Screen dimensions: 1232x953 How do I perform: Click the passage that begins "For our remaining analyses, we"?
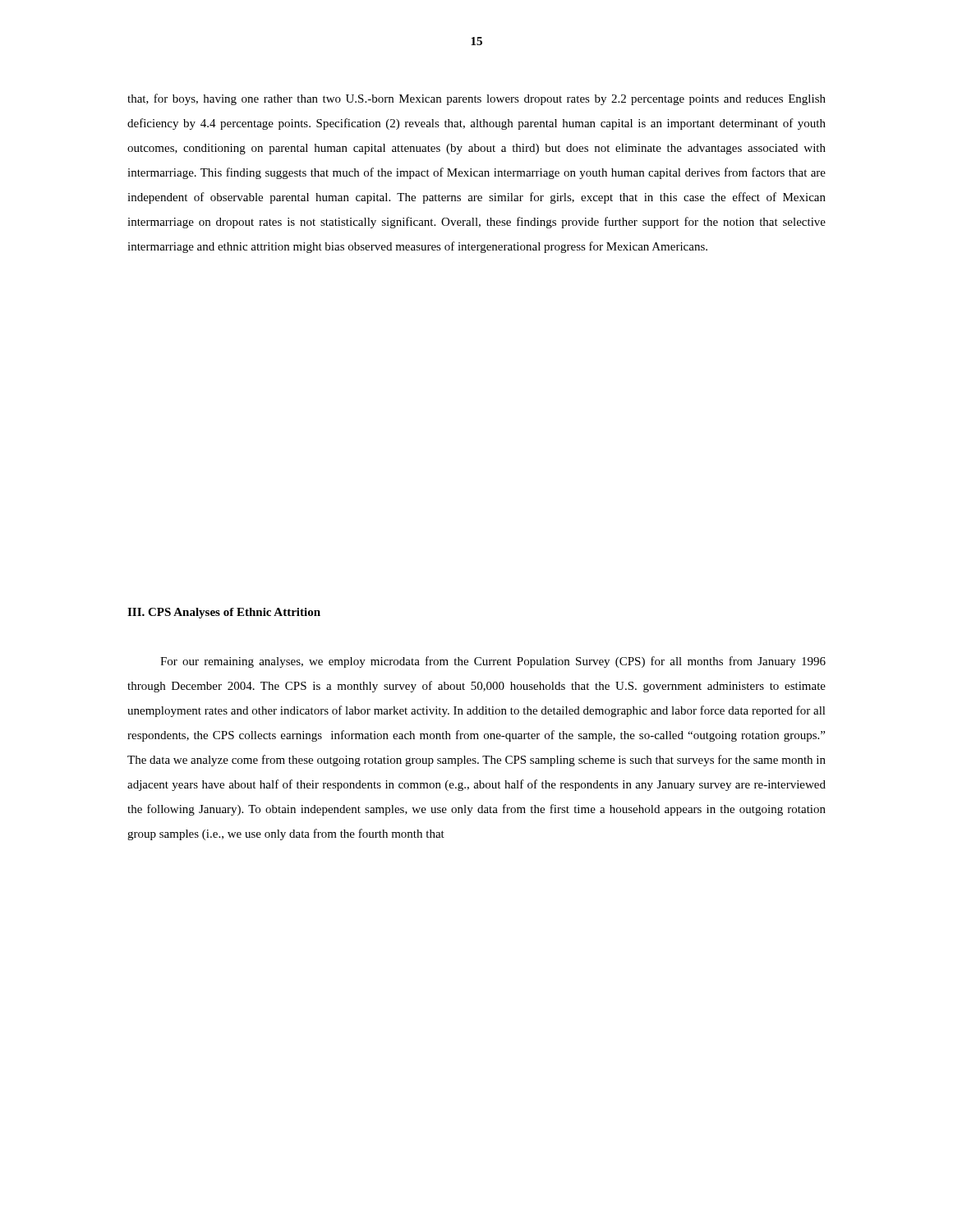click(476, 747)
